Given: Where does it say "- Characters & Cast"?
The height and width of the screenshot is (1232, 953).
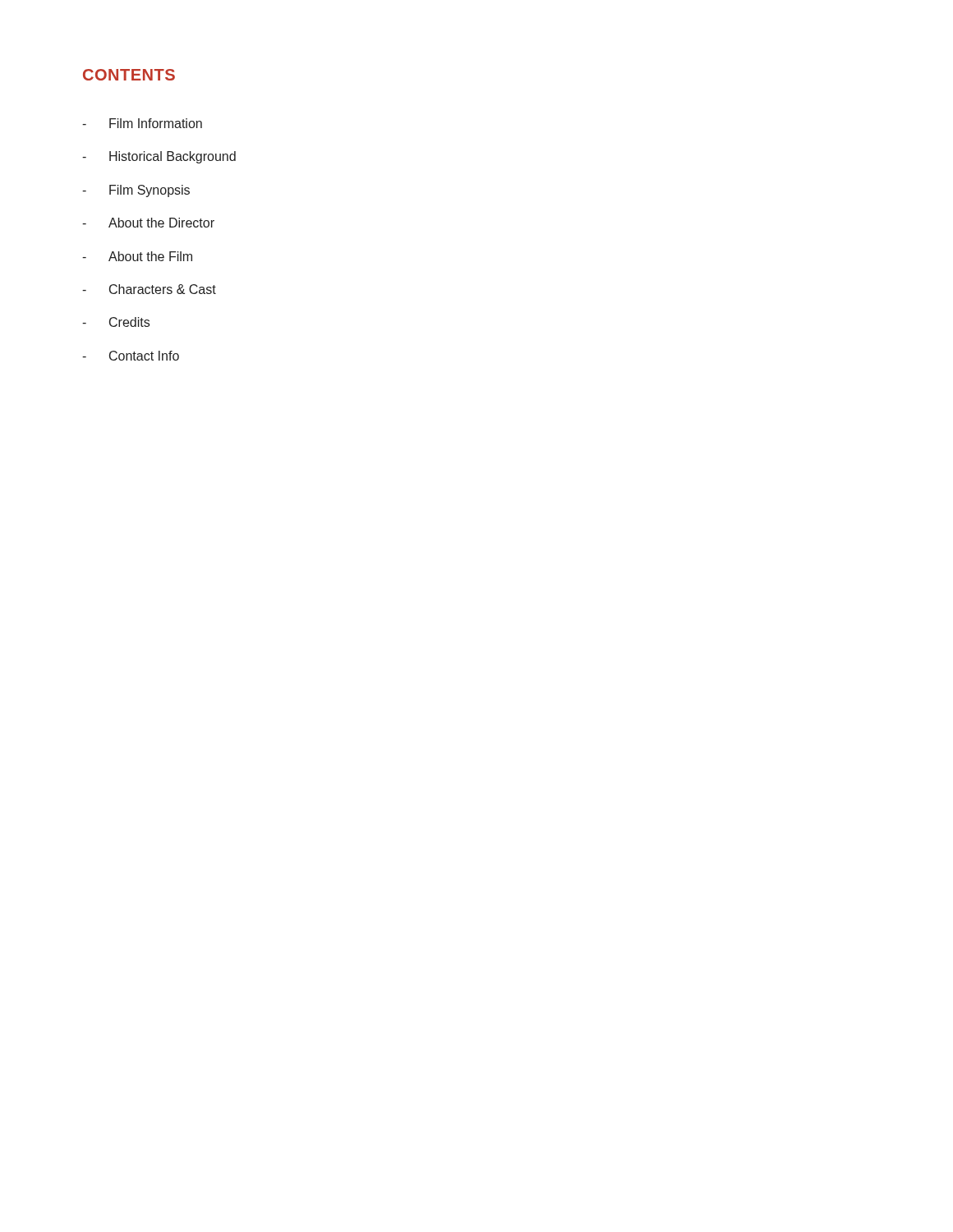Looking at the screenshot, I should point(149,290).
